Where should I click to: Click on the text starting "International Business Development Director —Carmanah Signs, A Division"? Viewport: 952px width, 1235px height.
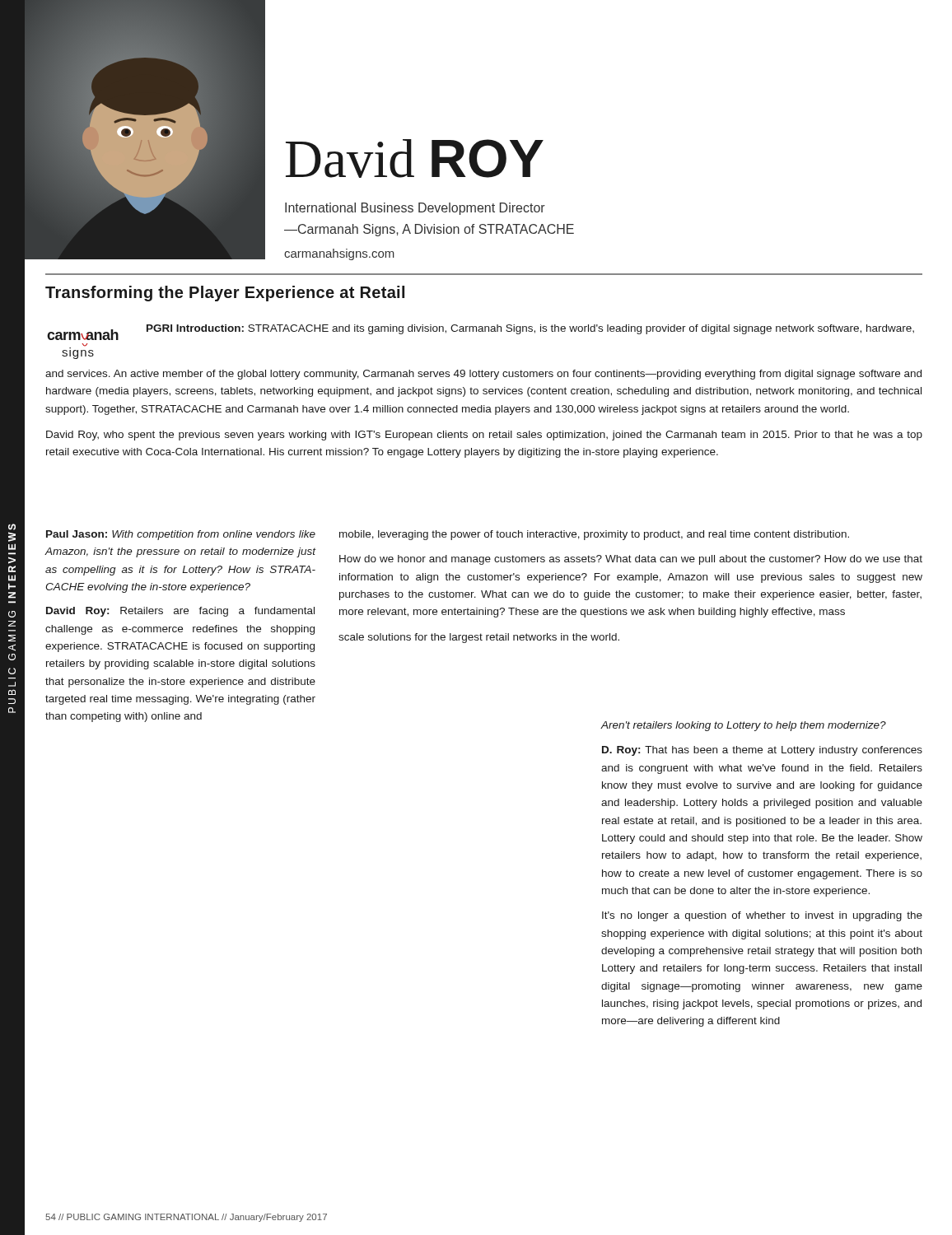415,209
